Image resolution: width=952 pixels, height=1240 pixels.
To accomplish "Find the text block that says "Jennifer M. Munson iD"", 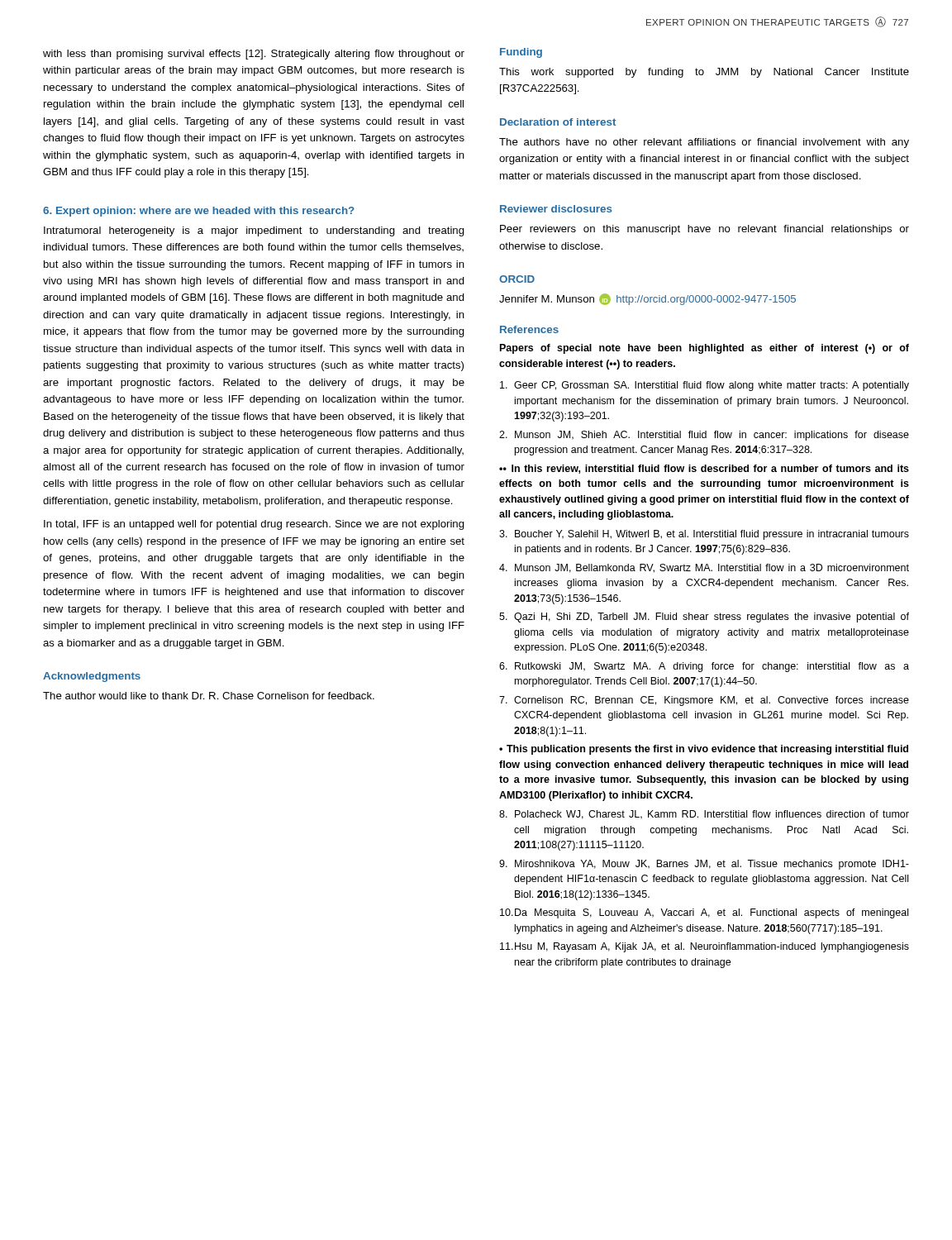I will [x=648, y=299].
